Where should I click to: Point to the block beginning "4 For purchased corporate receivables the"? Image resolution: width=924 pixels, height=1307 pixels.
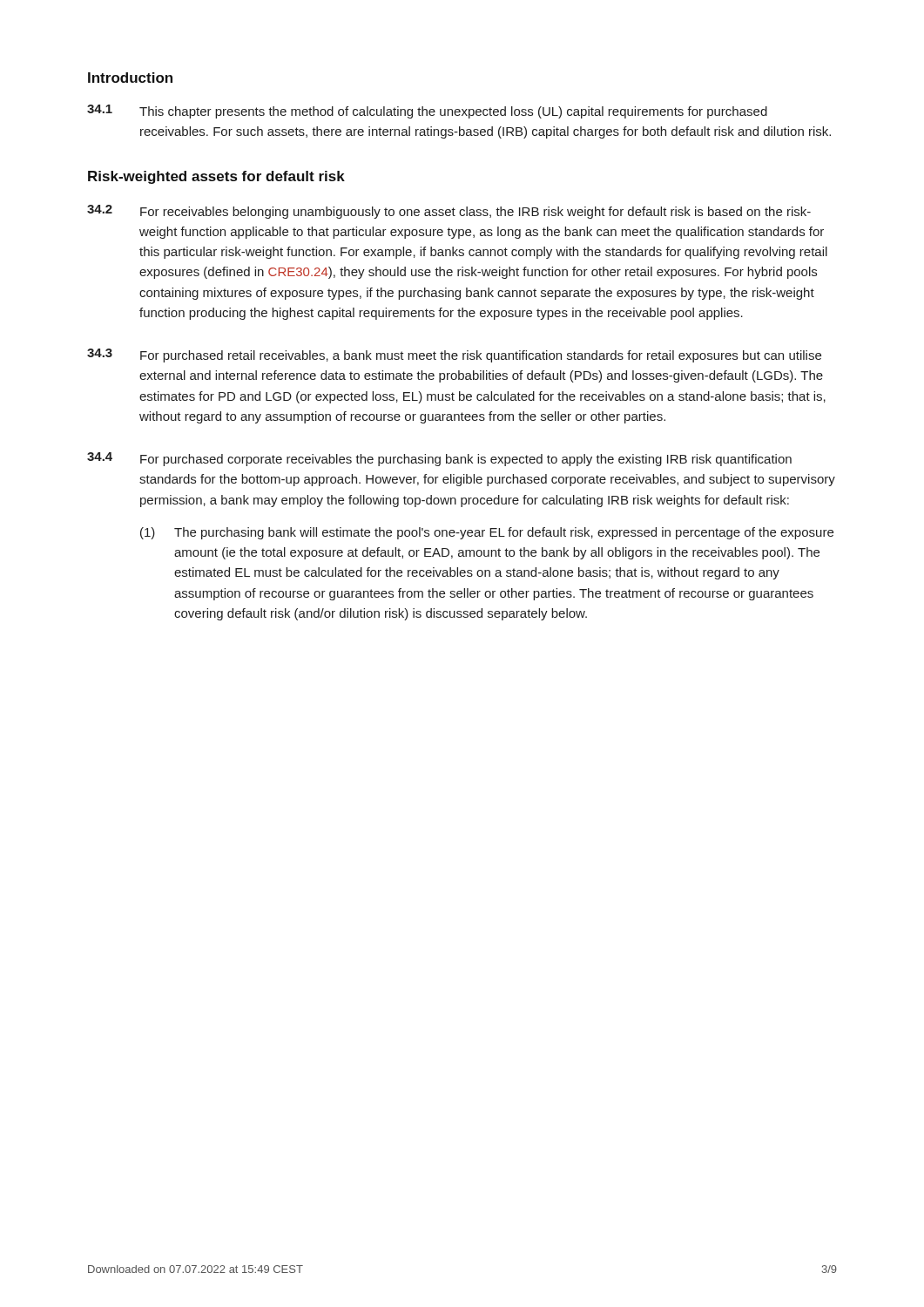pos(462,540)
